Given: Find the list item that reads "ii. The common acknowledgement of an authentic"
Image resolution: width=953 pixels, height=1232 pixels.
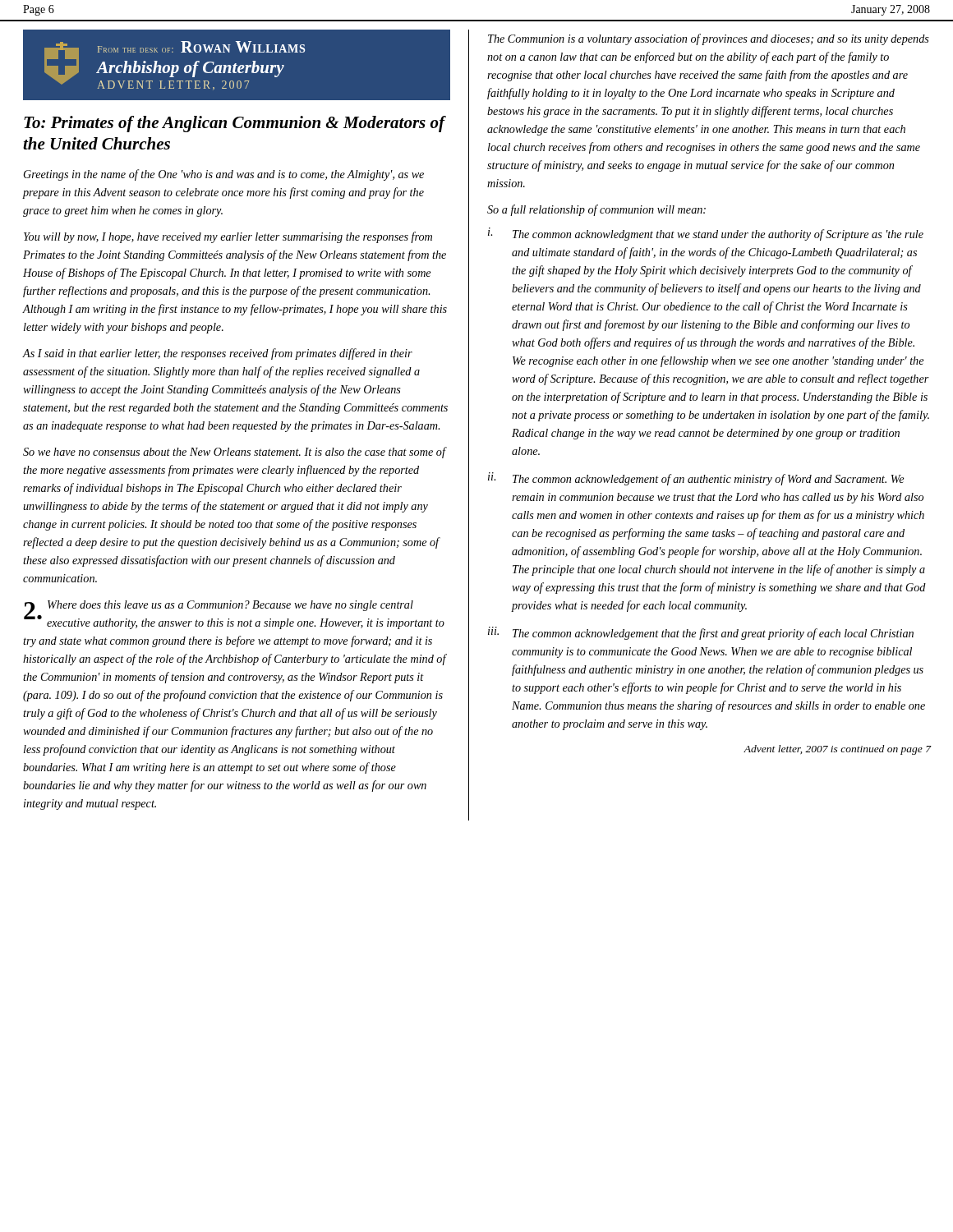Looking at the screenshot, I should (x=709, y=542).
